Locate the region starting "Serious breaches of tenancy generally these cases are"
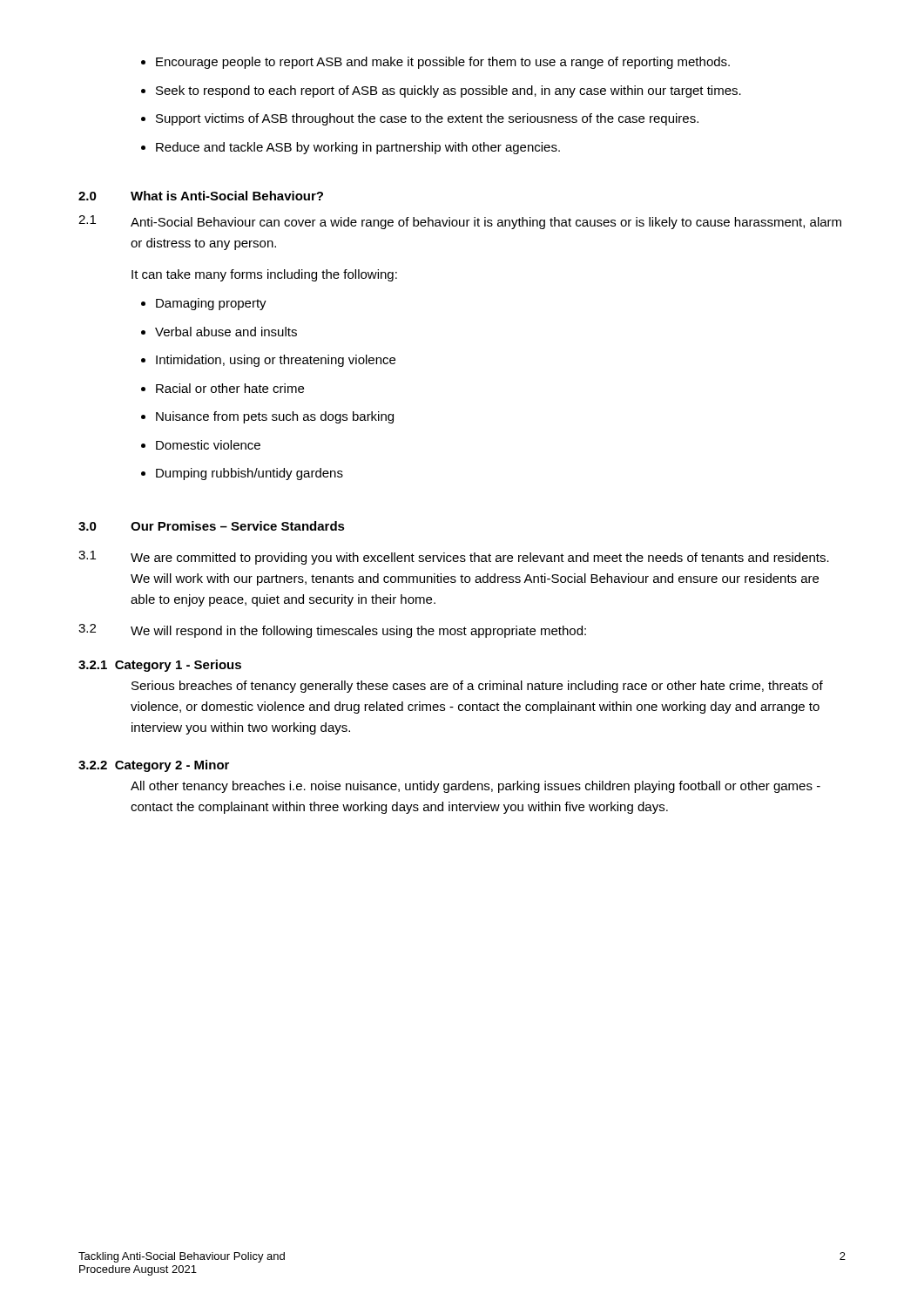This screenshot has height=1307, width=924. (477, 706)
